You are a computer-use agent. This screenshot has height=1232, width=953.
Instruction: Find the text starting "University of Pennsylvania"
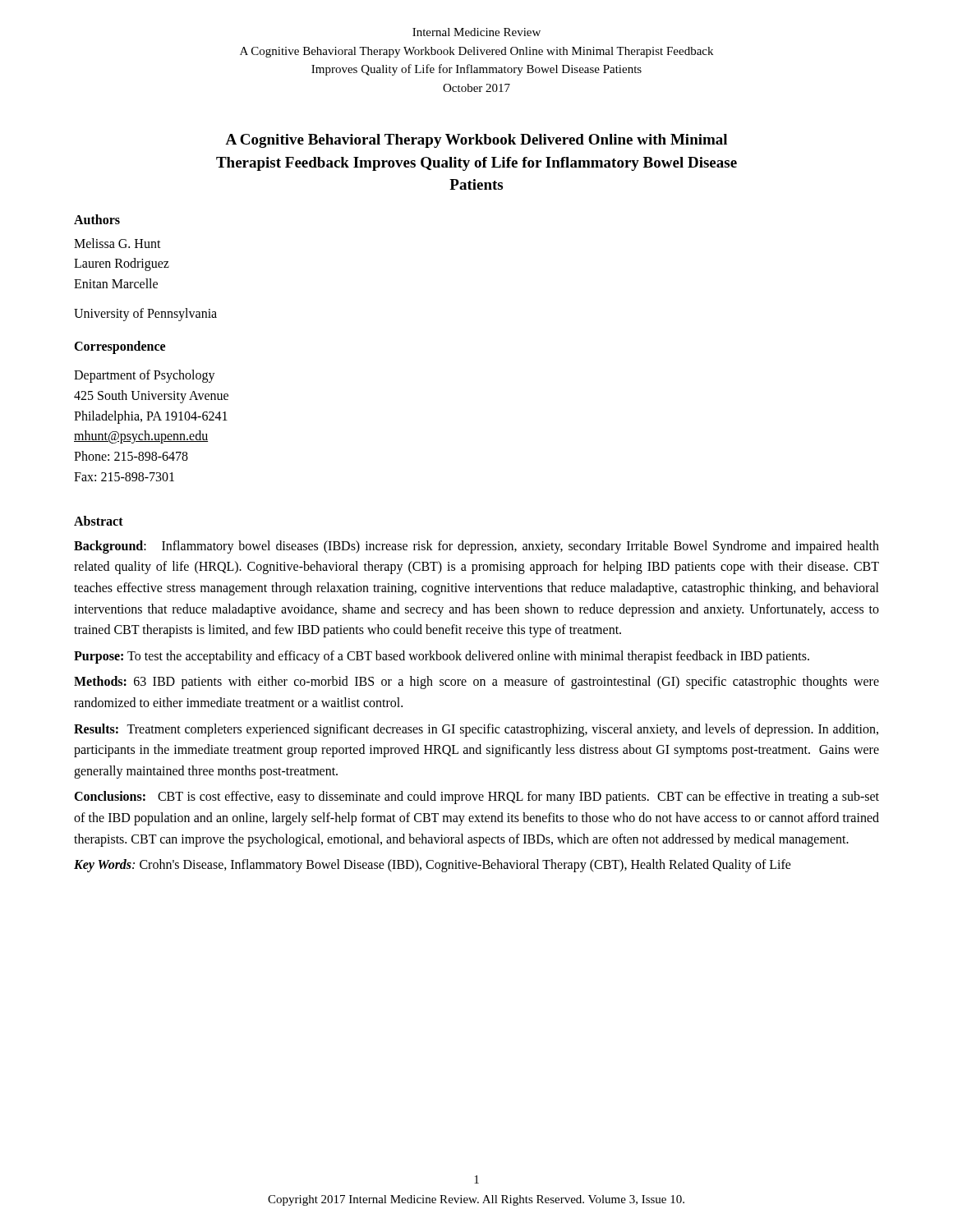point(146,313)
